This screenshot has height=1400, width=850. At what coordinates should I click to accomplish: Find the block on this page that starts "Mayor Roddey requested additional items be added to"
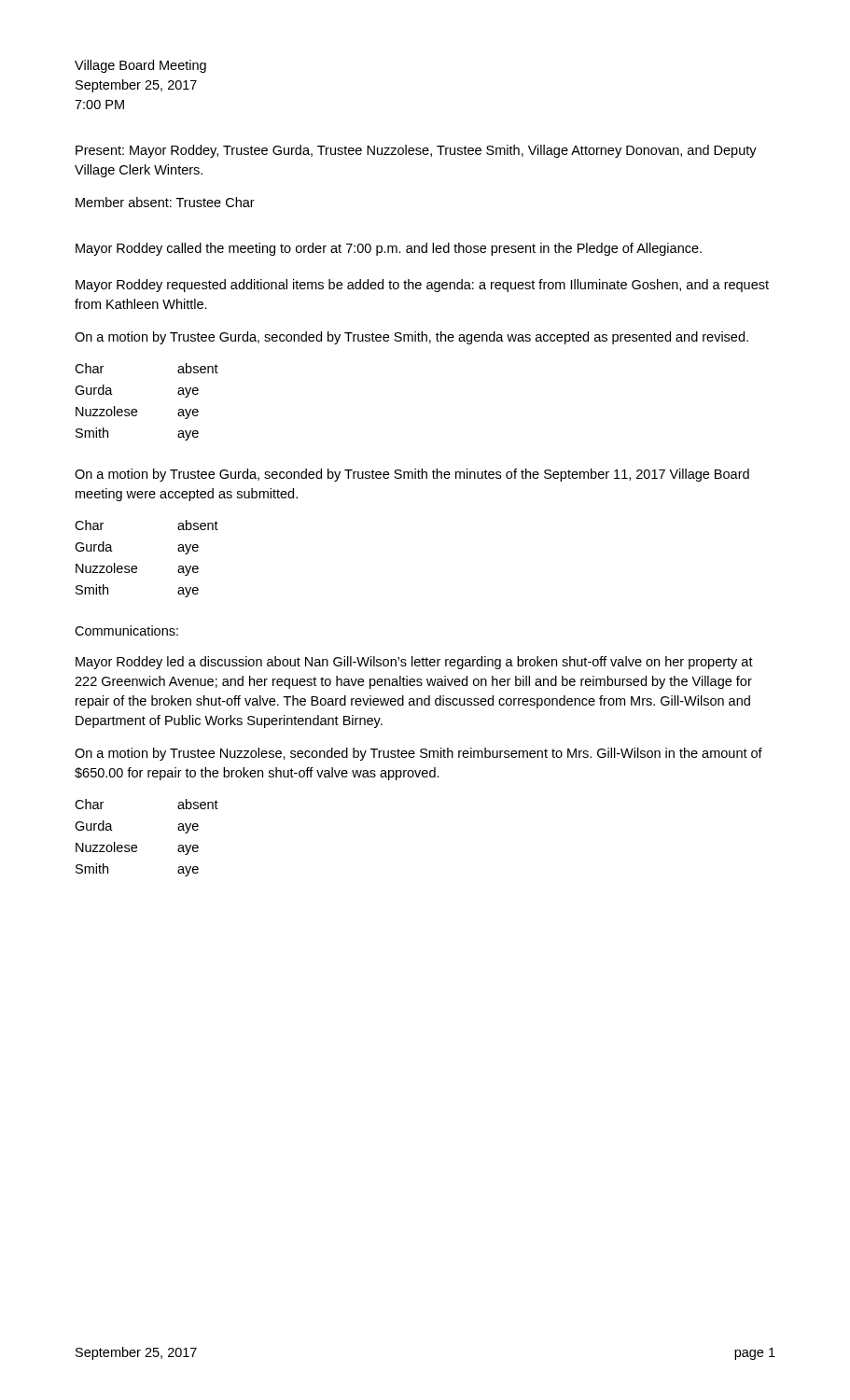coord(425,295)
